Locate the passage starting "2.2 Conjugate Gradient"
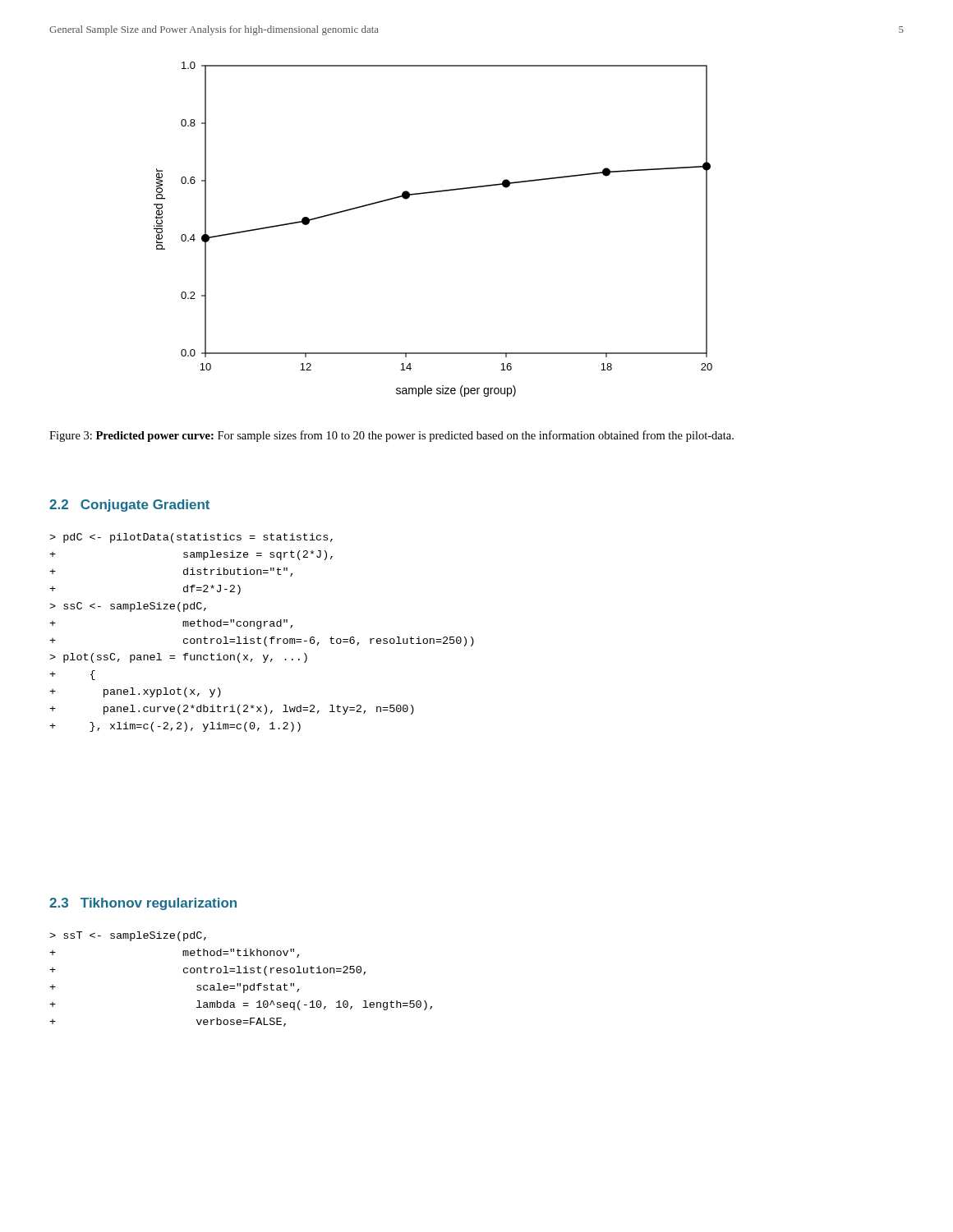Screen dimensions: 1232x953 point(130,505)
